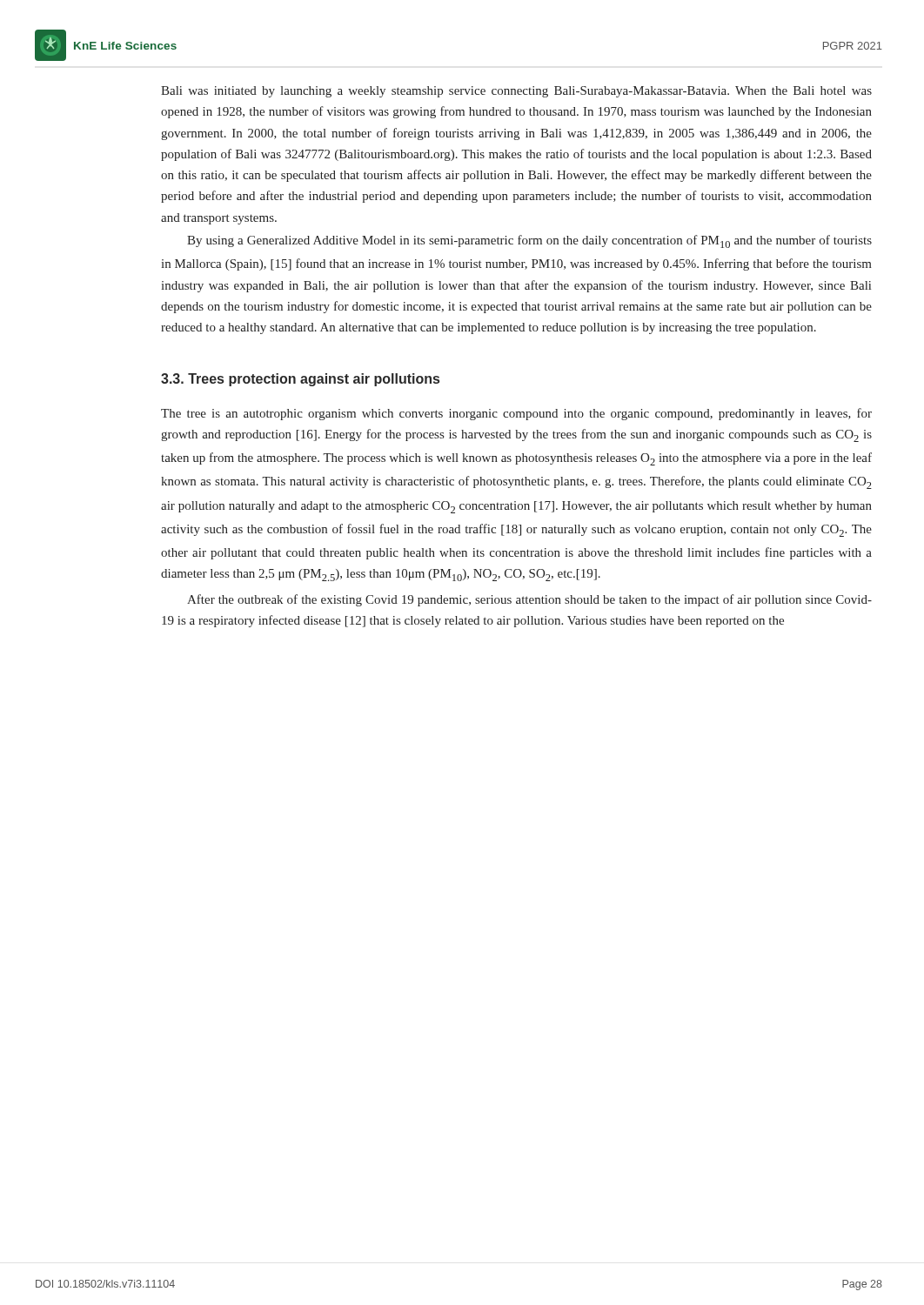Viewport: 924px width, 1305px height.
Task: Click on the text block starting "By using a Generalized Additive Model in"
Action: [516, 284]
